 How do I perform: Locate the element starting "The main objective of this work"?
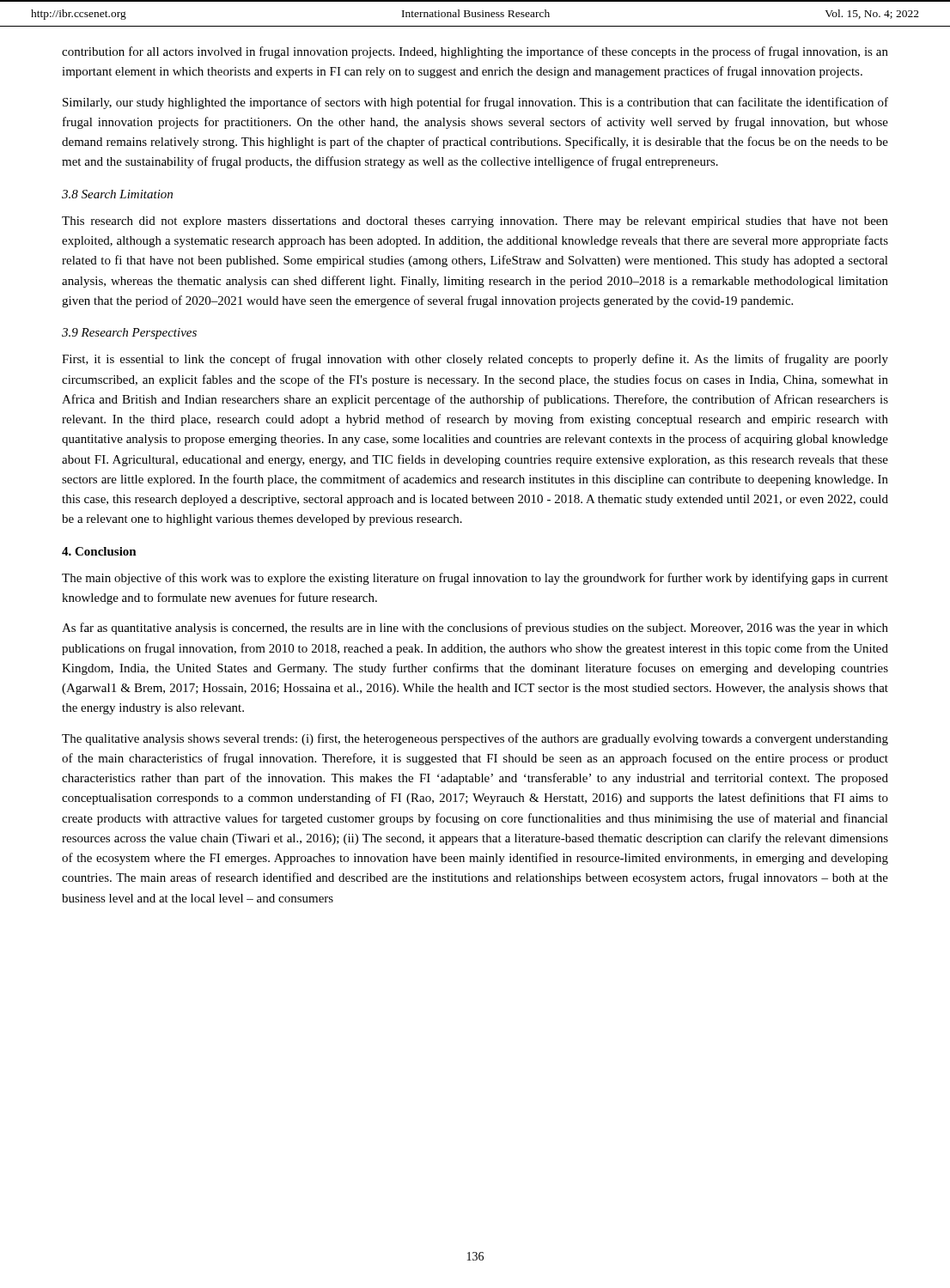pos(475,588)
